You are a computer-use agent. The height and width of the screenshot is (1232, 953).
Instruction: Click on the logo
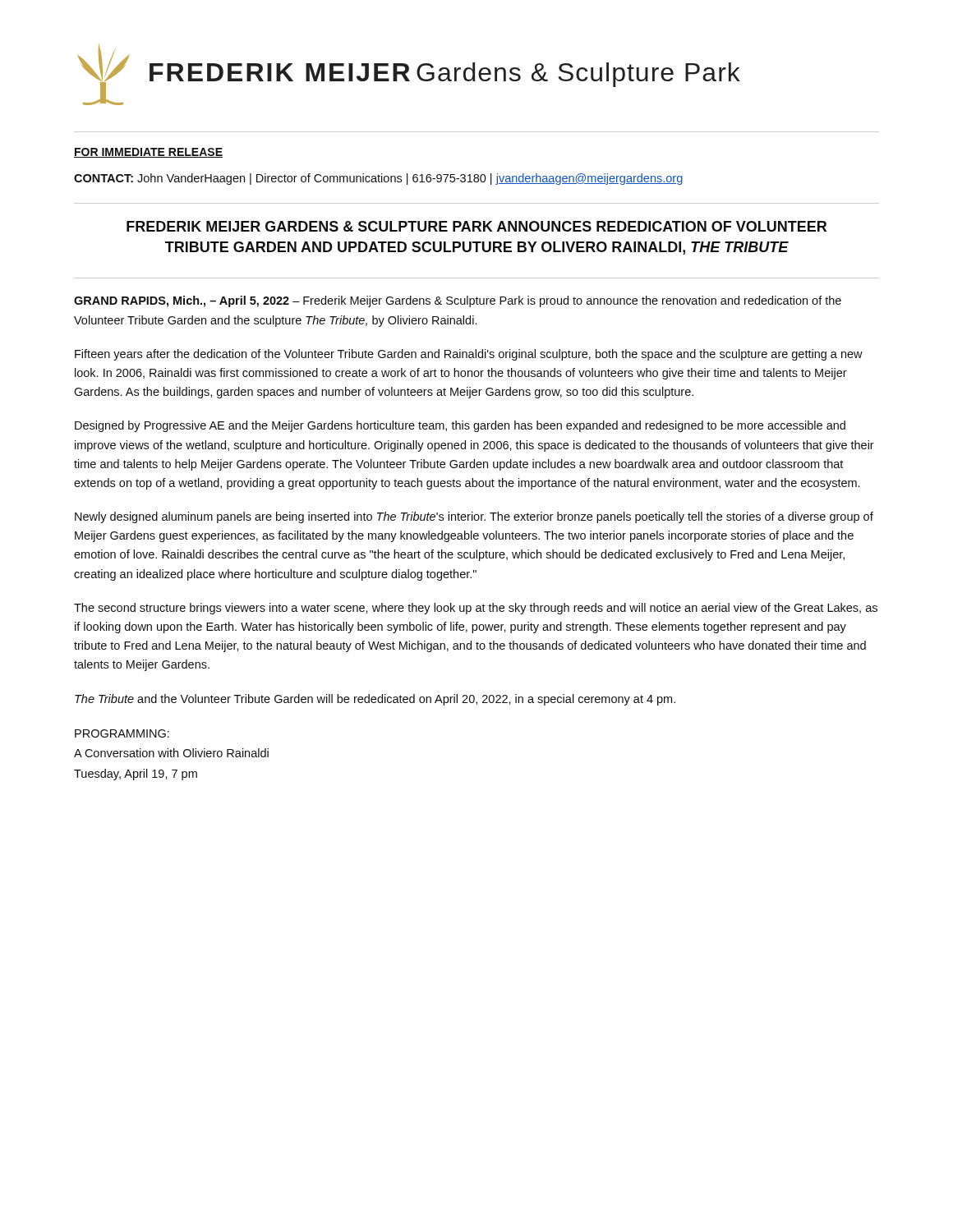pos(476,72)
